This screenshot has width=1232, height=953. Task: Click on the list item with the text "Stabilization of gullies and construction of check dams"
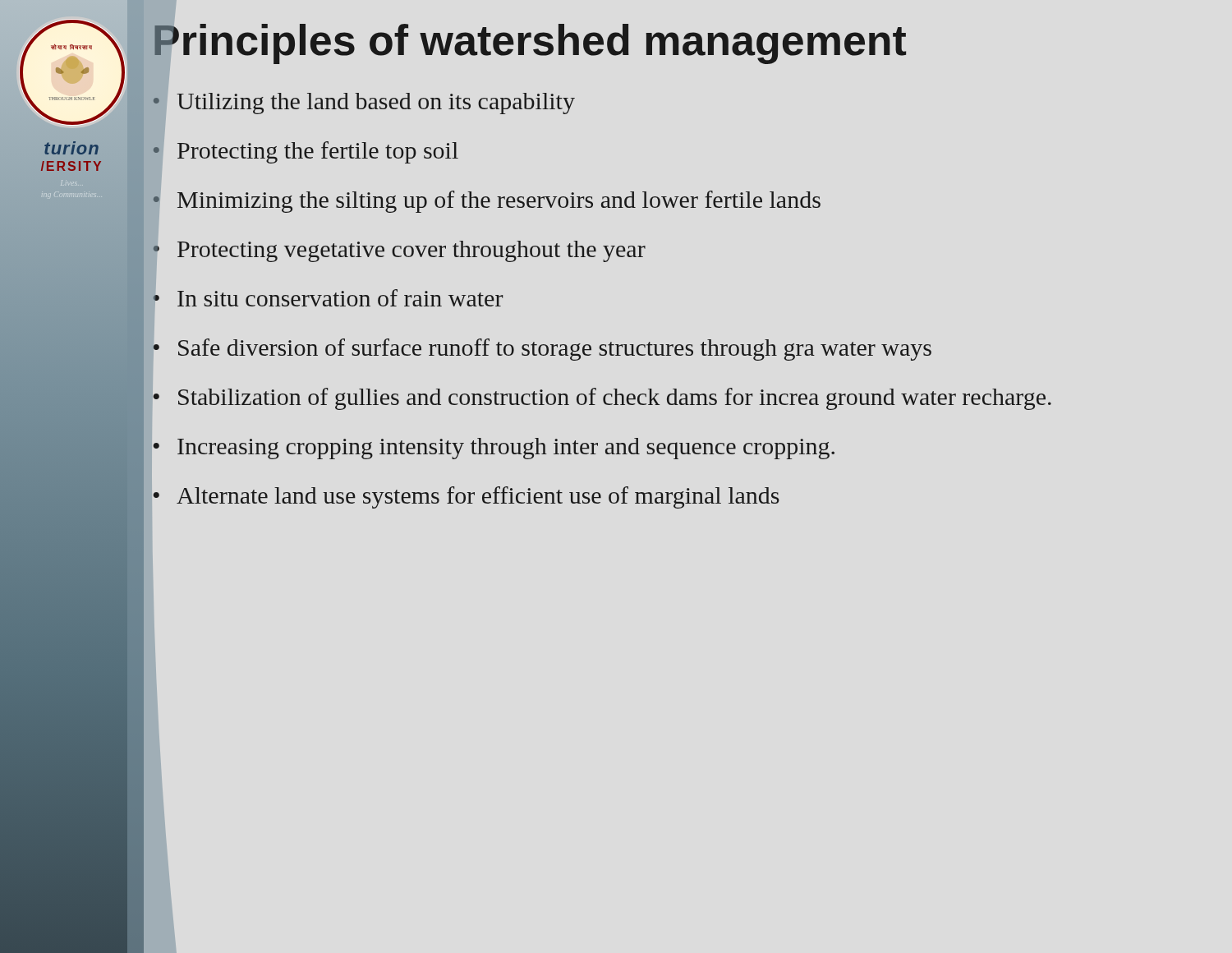[x=615, y=396]
